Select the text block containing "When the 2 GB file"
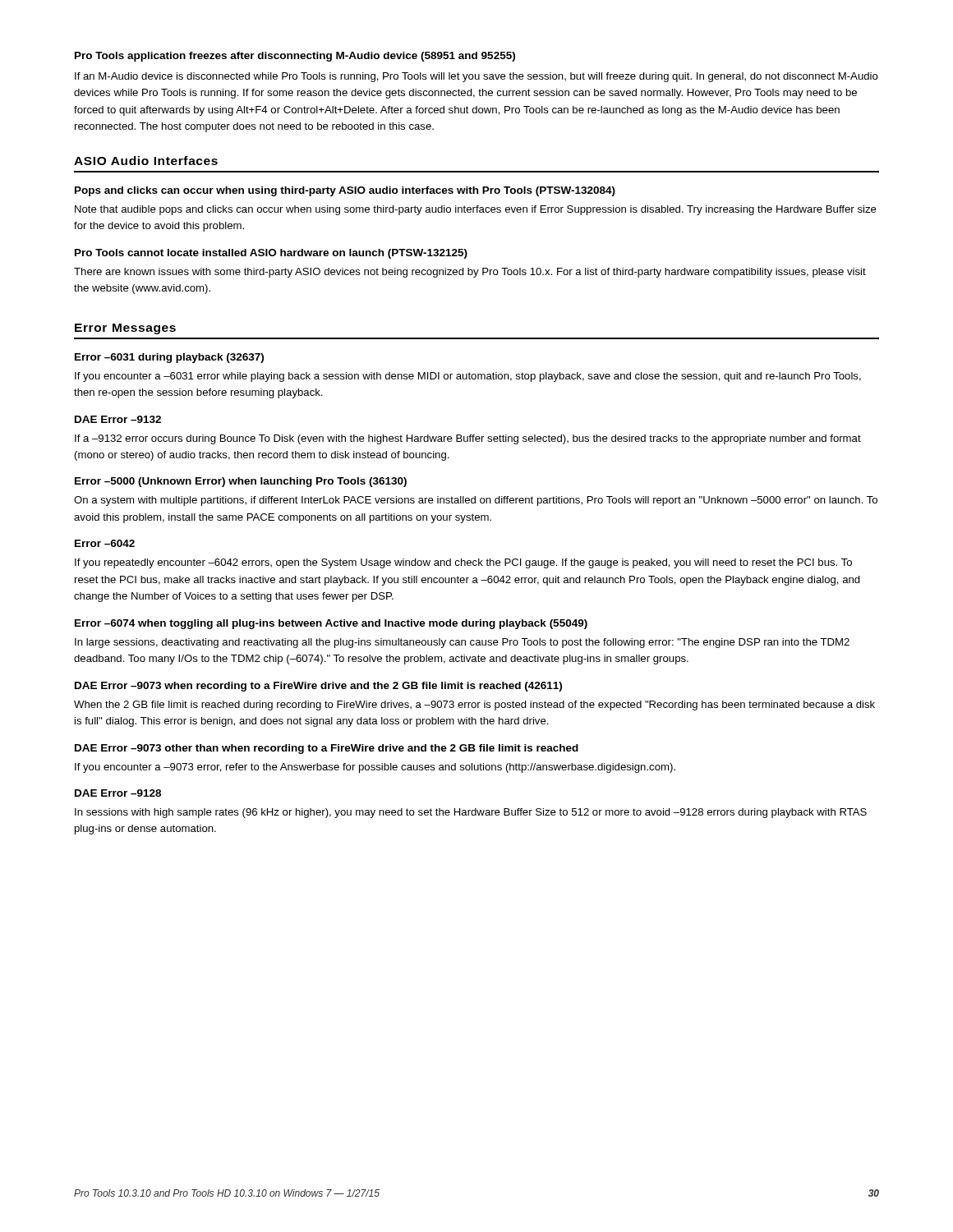 [475, 712]
